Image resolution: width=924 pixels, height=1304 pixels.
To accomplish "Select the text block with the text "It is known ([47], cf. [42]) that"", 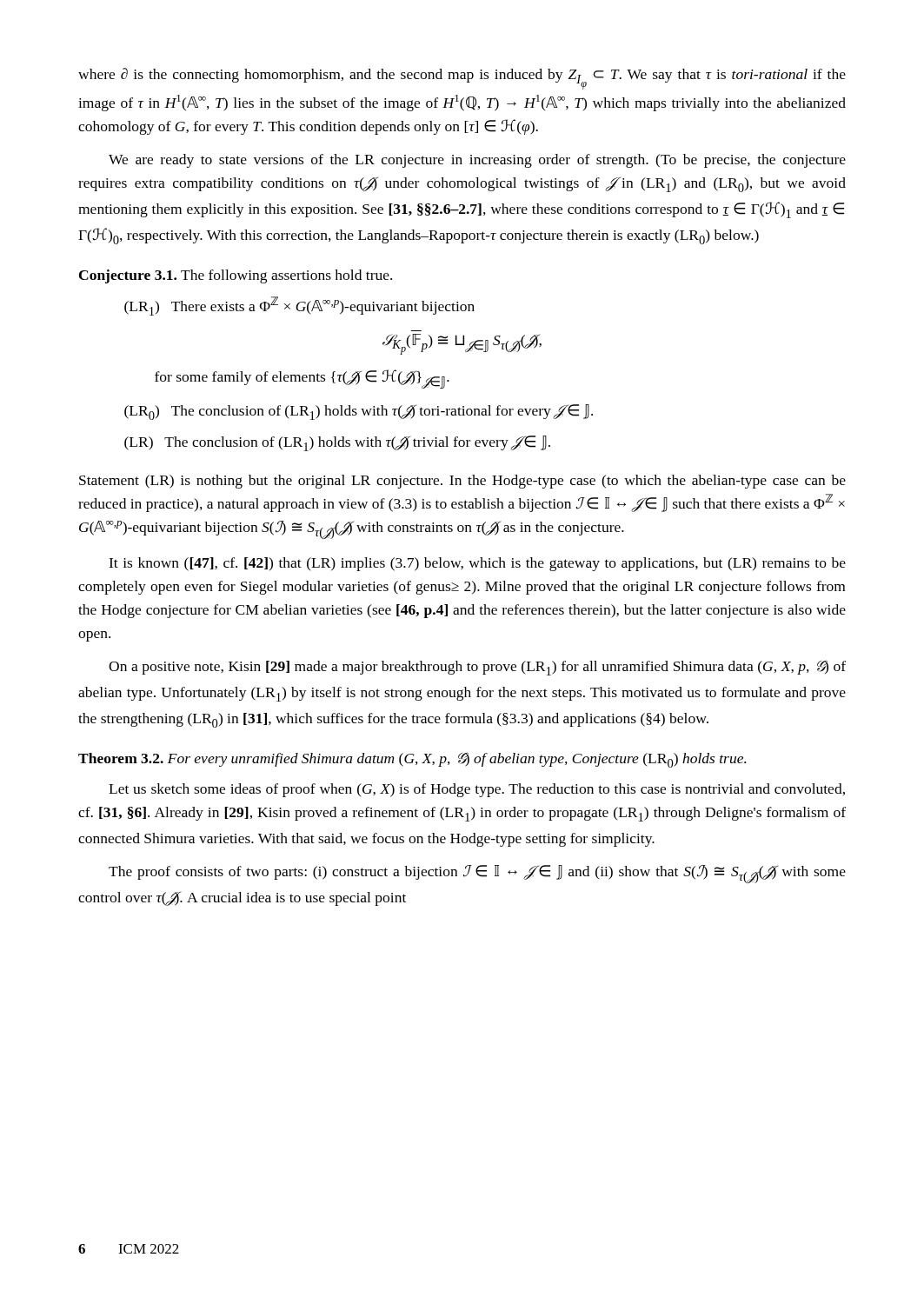I will pyautogui.click(x=462, y=598).
